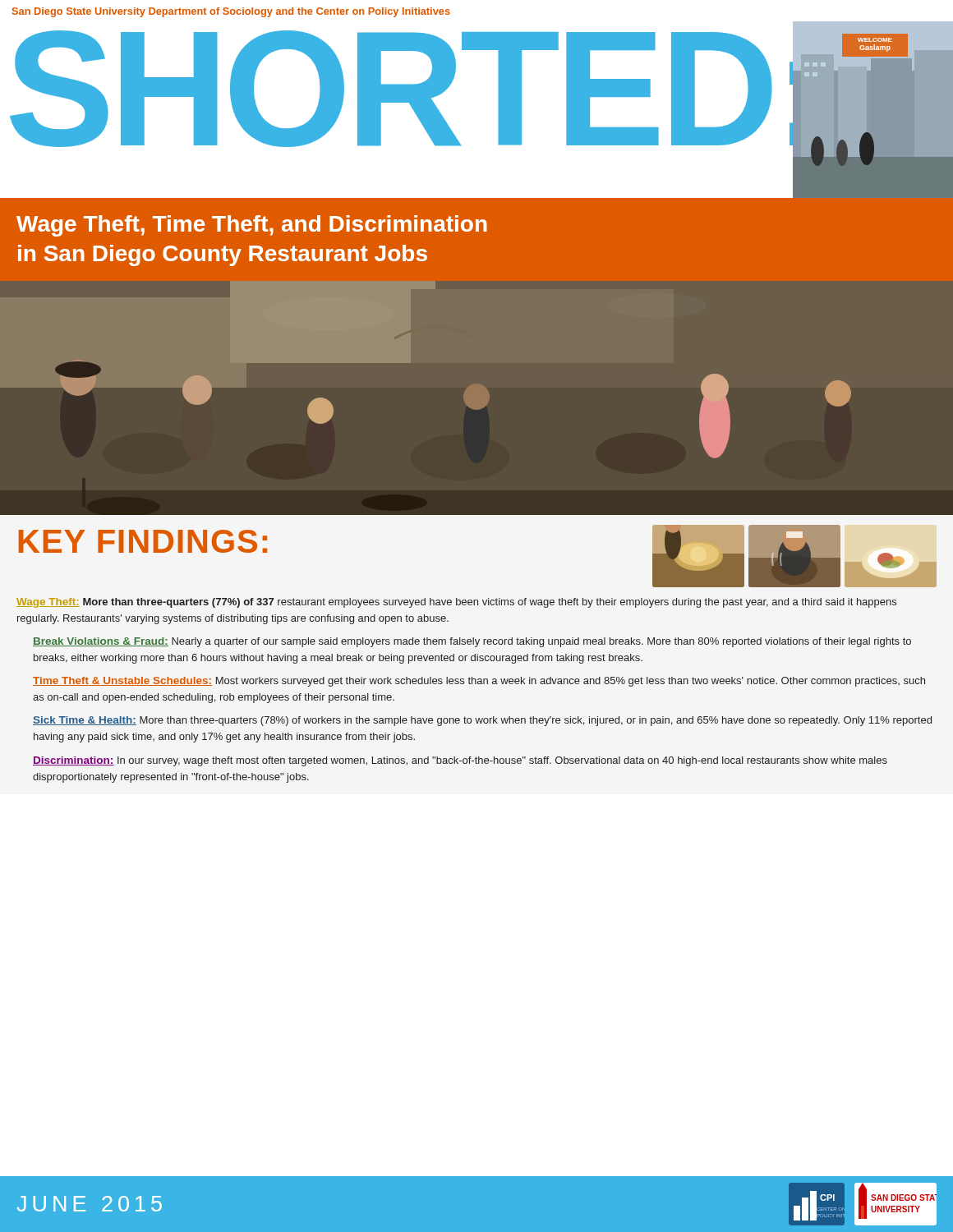Viewport: 953px width, 1232px height.
Task: Click on the title with the text "Wage Theft, Time Theft,"
Action: [476, 239]
